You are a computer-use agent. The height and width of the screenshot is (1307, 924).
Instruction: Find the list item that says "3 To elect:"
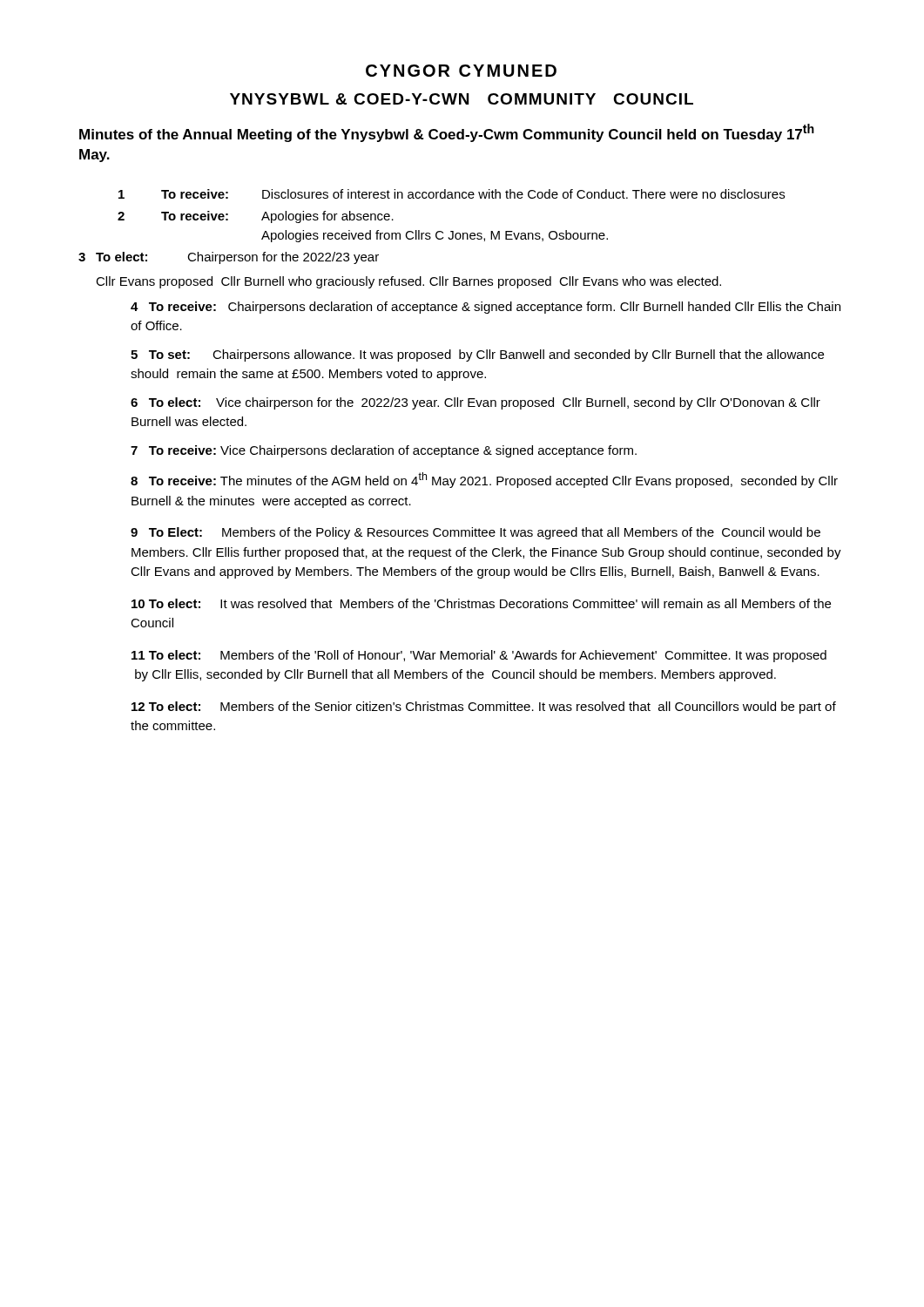point(462,270)
